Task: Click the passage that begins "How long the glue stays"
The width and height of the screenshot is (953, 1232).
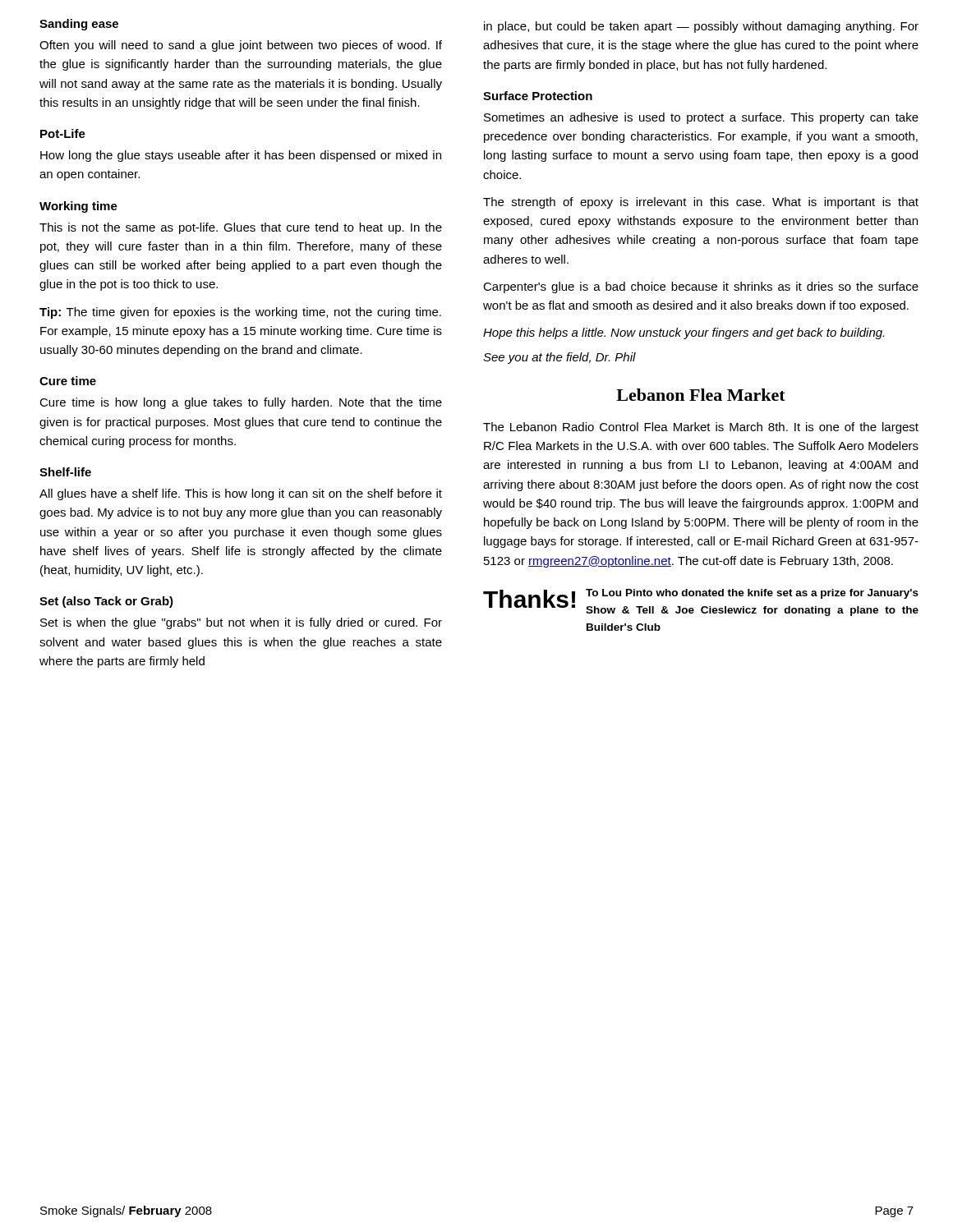Action: click(x=241, y=164)
